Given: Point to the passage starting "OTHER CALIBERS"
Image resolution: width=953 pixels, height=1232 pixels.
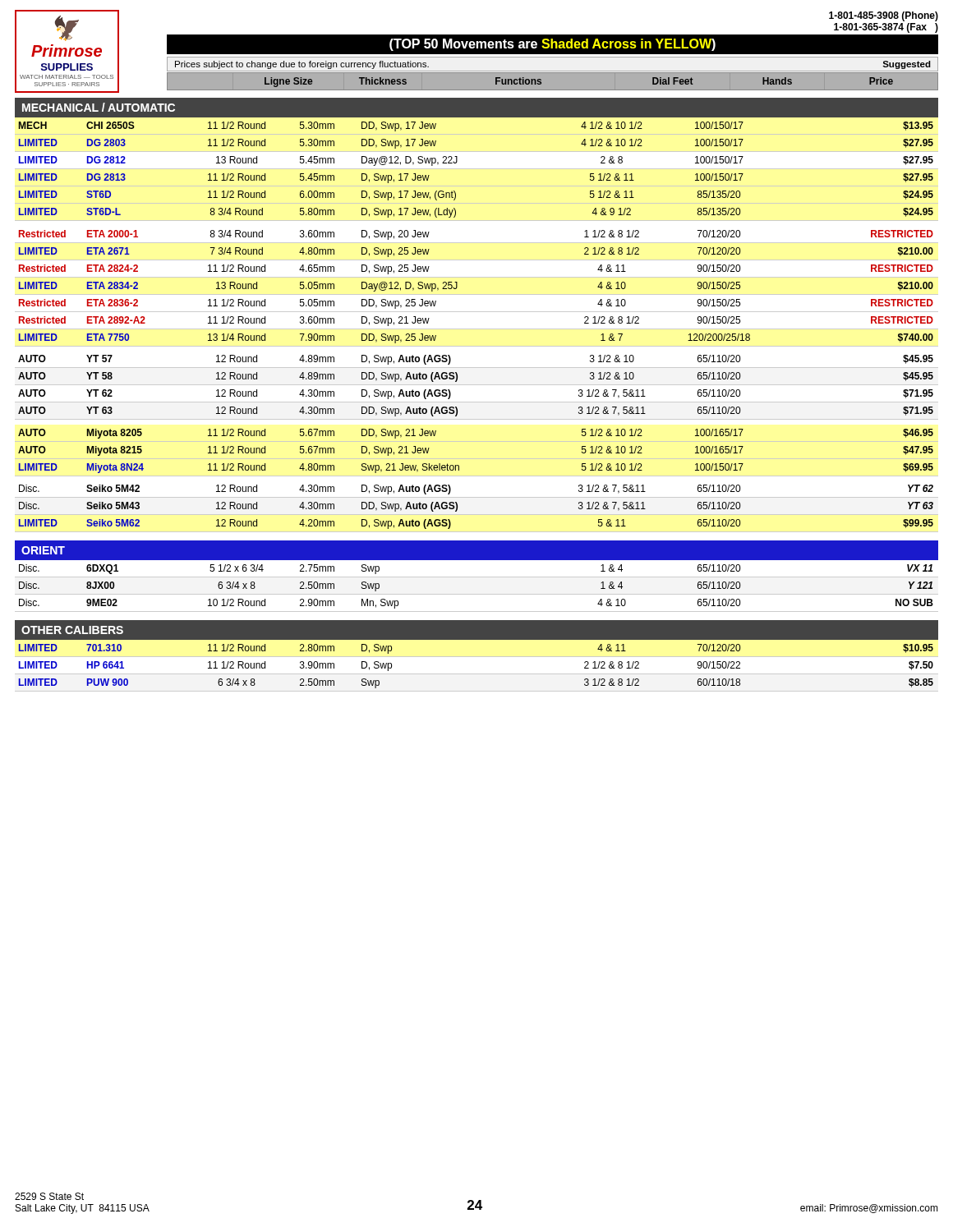Looking at the screenshot, I should [72, 630].
